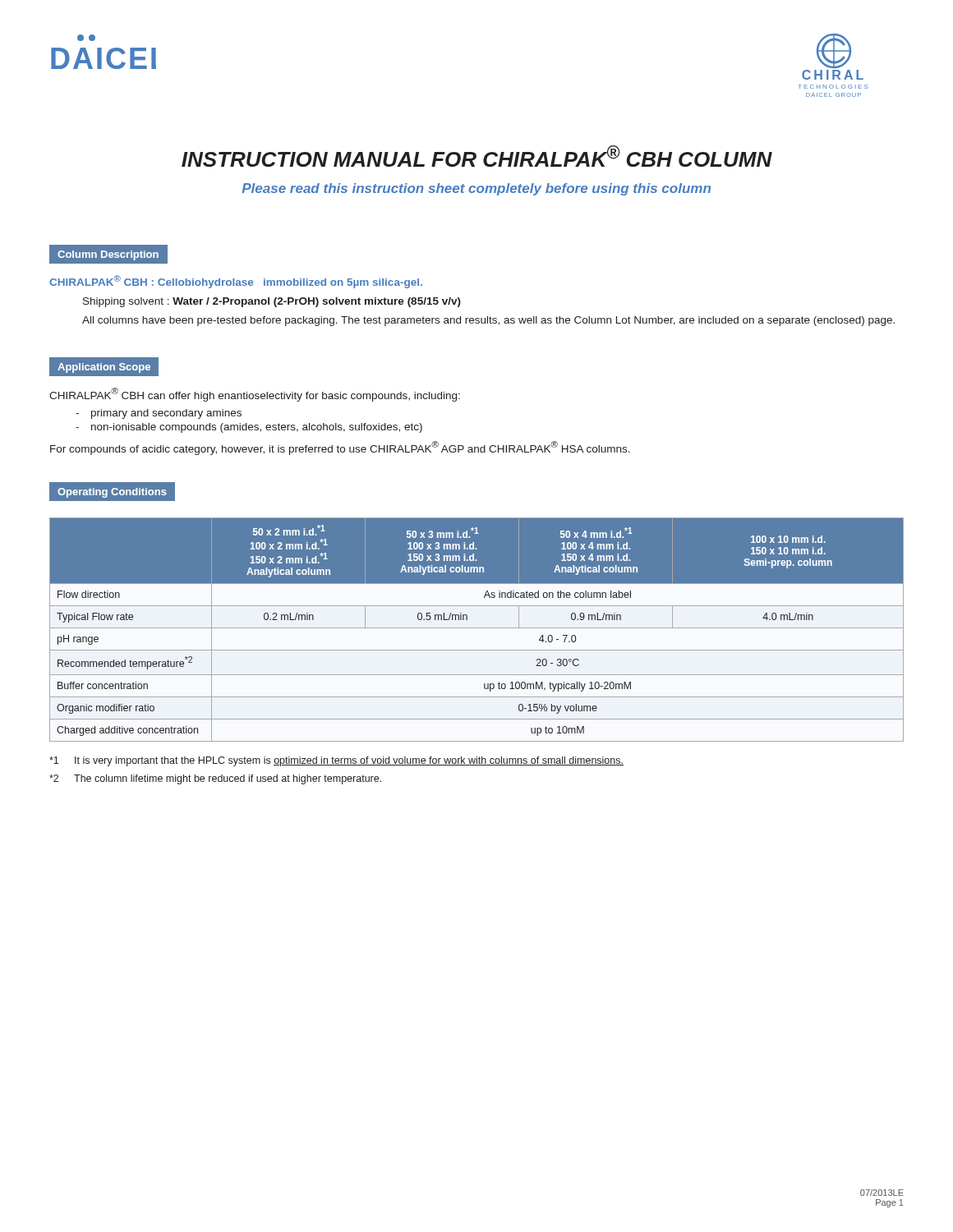
Task: Select the table that reads "Typical Flow rate"
Action: click(476, 630)
